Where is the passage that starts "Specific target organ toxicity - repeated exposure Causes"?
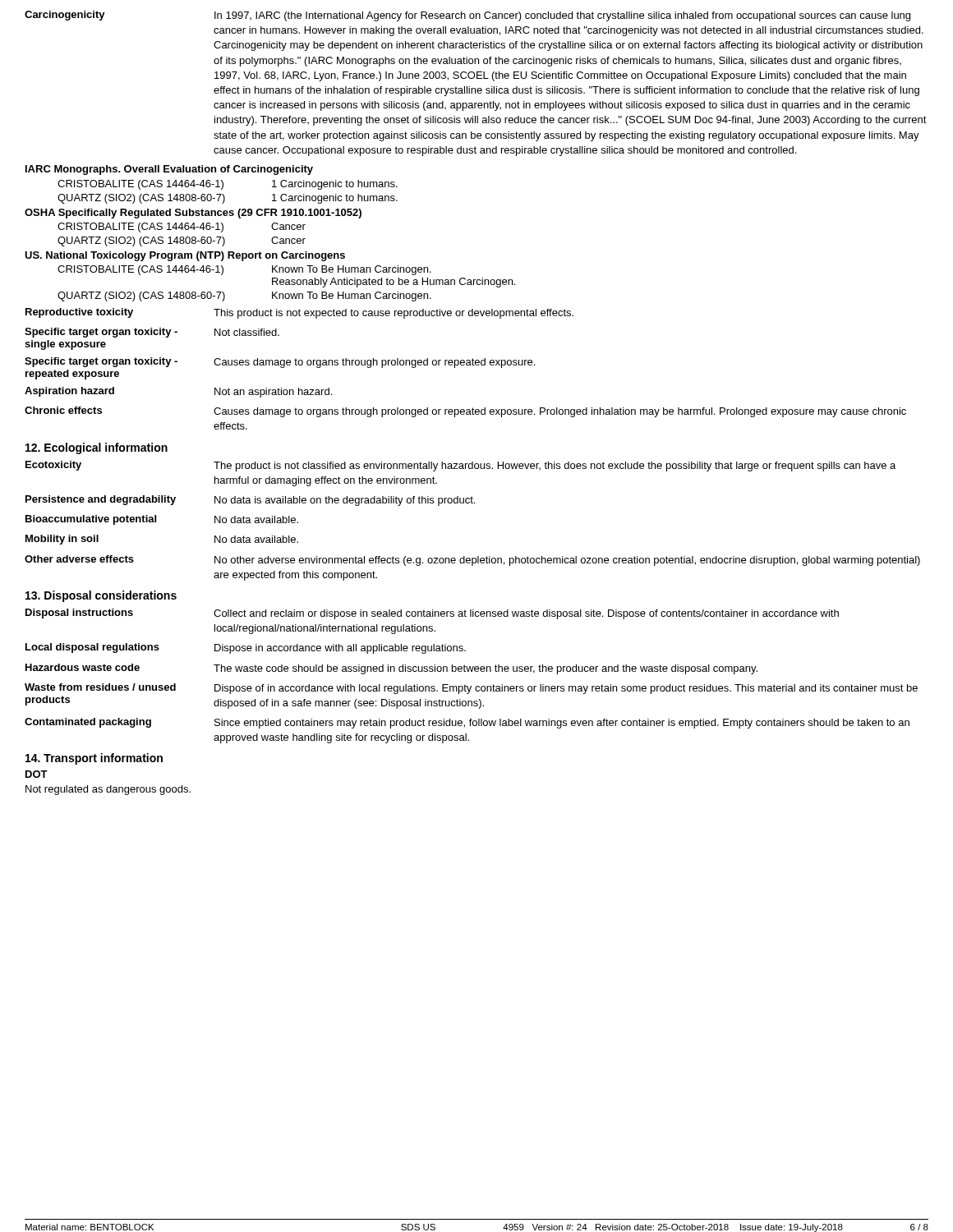 click(x=476, y=367)
